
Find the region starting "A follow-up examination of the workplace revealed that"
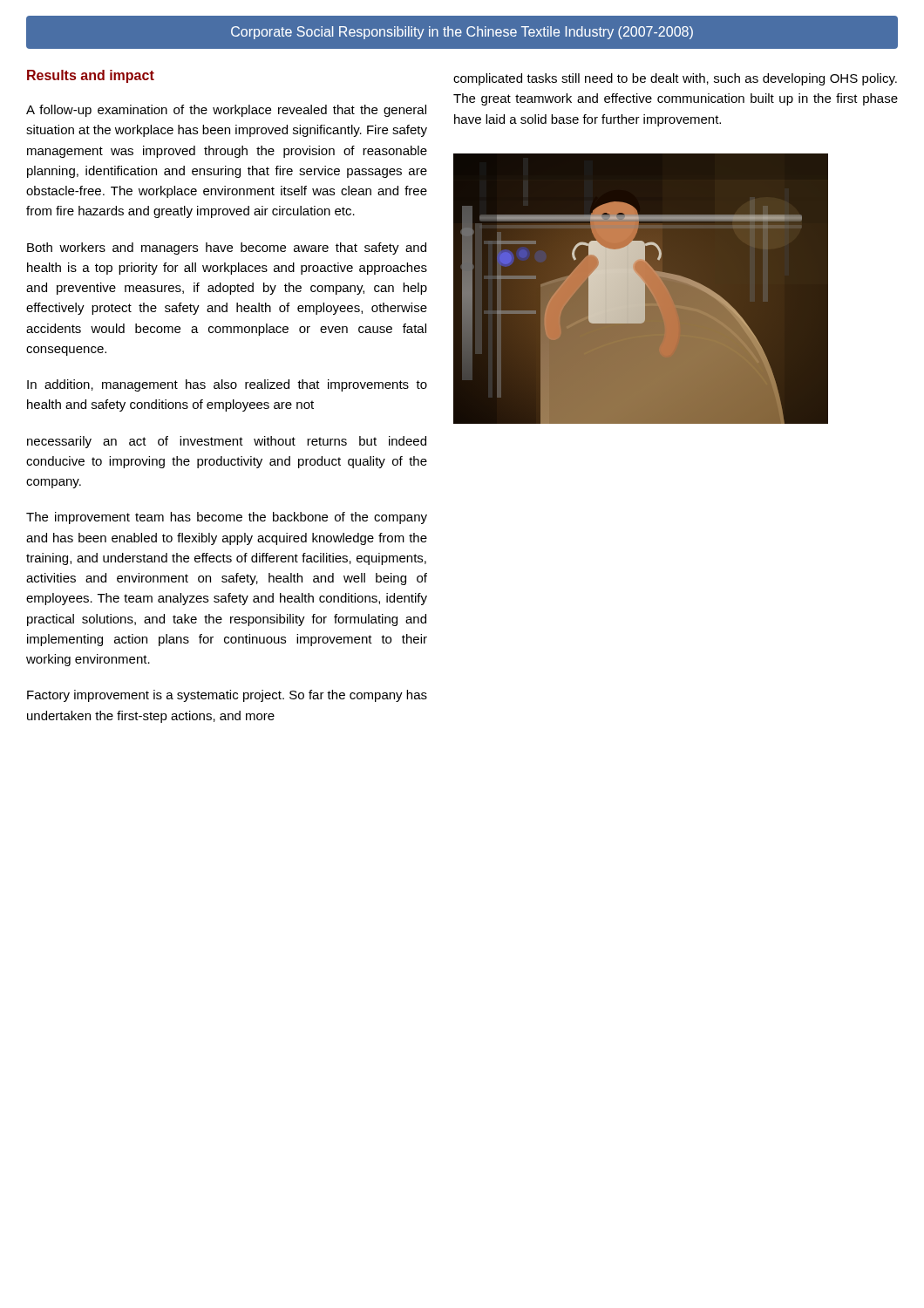(227, 160)
